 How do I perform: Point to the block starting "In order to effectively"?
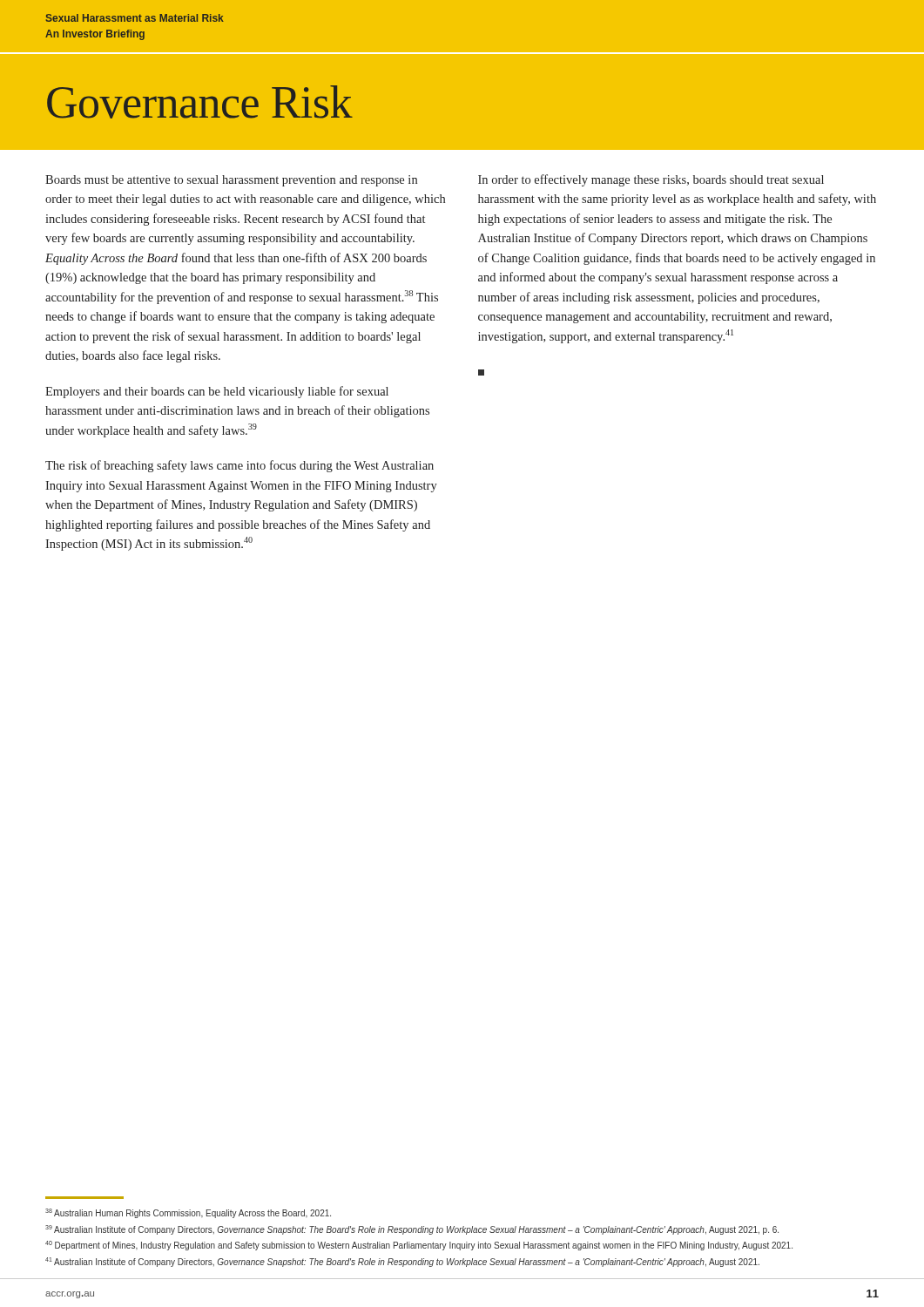[678, 276]
